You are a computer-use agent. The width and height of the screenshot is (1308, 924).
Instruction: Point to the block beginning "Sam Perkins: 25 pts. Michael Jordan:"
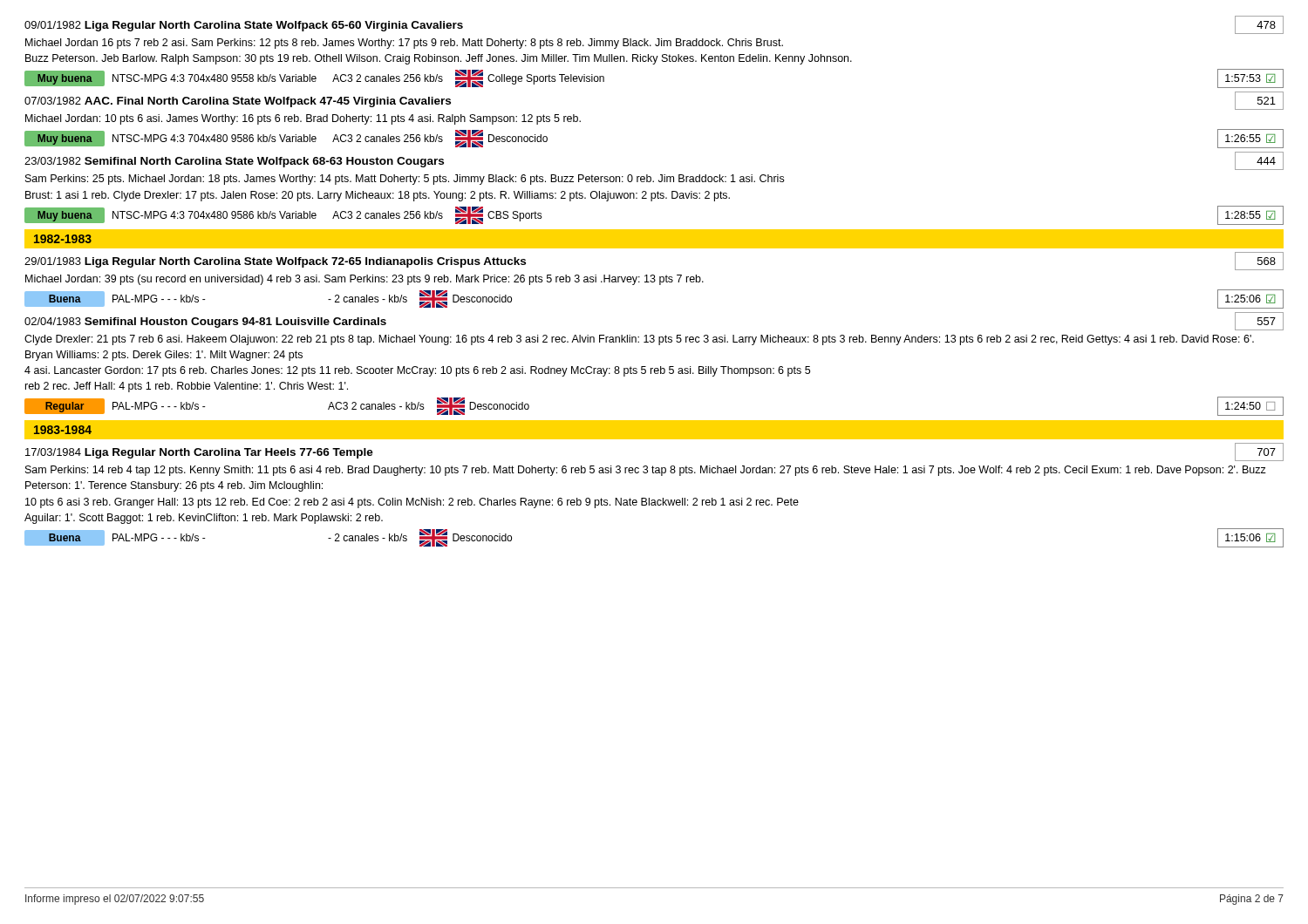click(404, 187)
